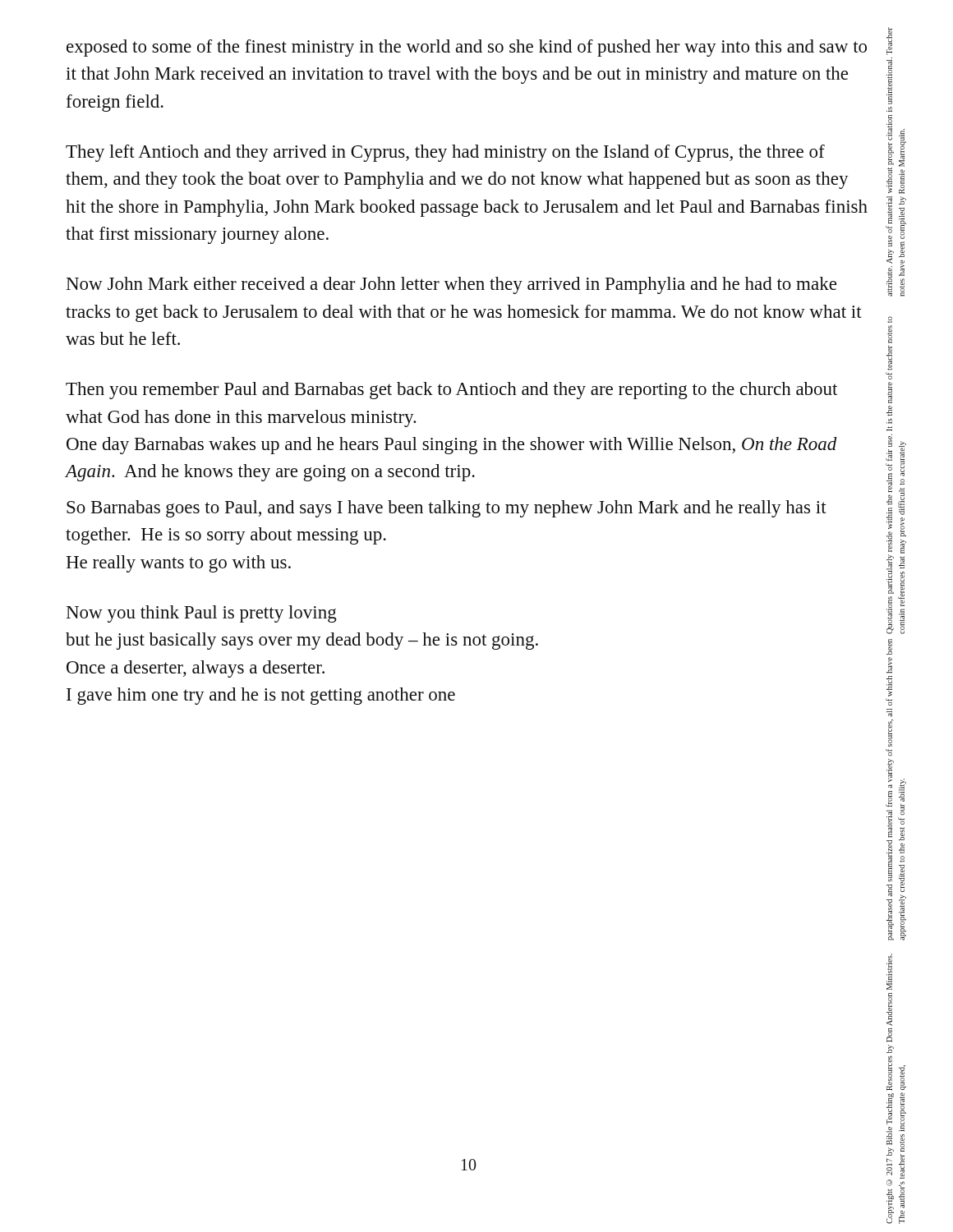
Task: Click the passage that begins "exposed to some of the finest ministry in"
Action: click(467, 74)
